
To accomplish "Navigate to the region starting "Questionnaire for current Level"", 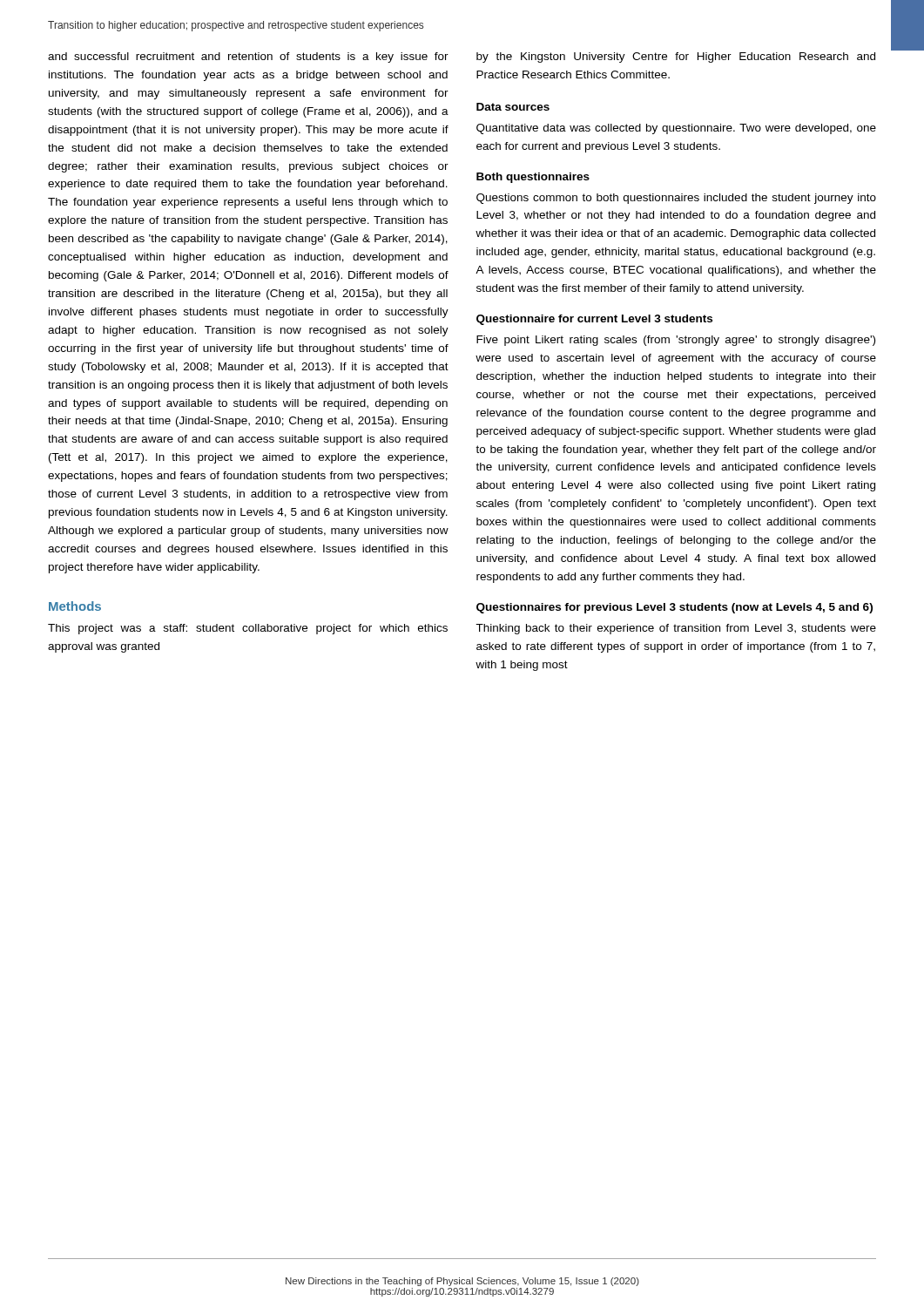I will click(595, 319).
